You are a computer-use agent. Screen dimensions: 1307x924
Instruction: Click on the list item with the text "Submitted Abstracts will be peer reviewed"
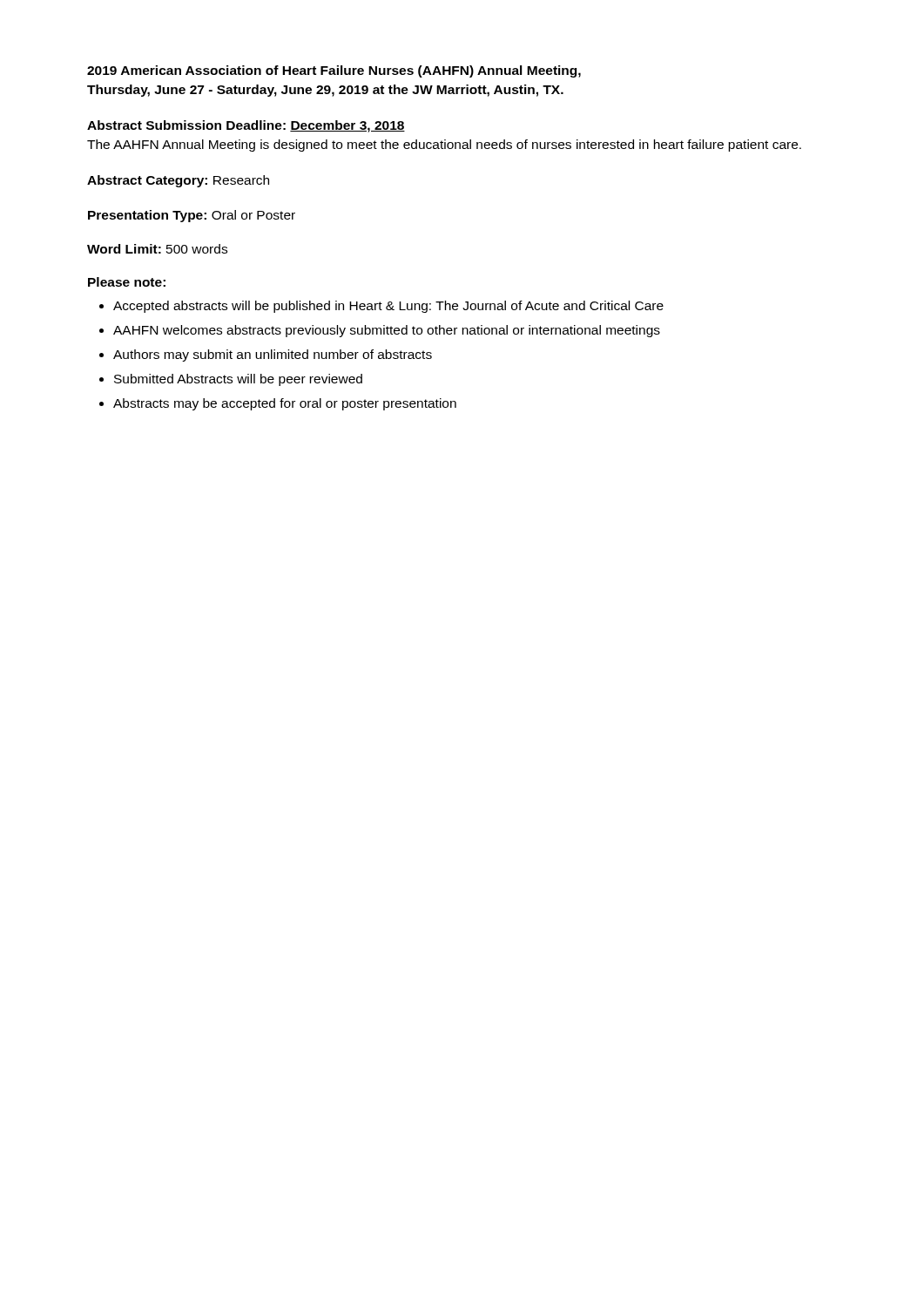point(238,379)
